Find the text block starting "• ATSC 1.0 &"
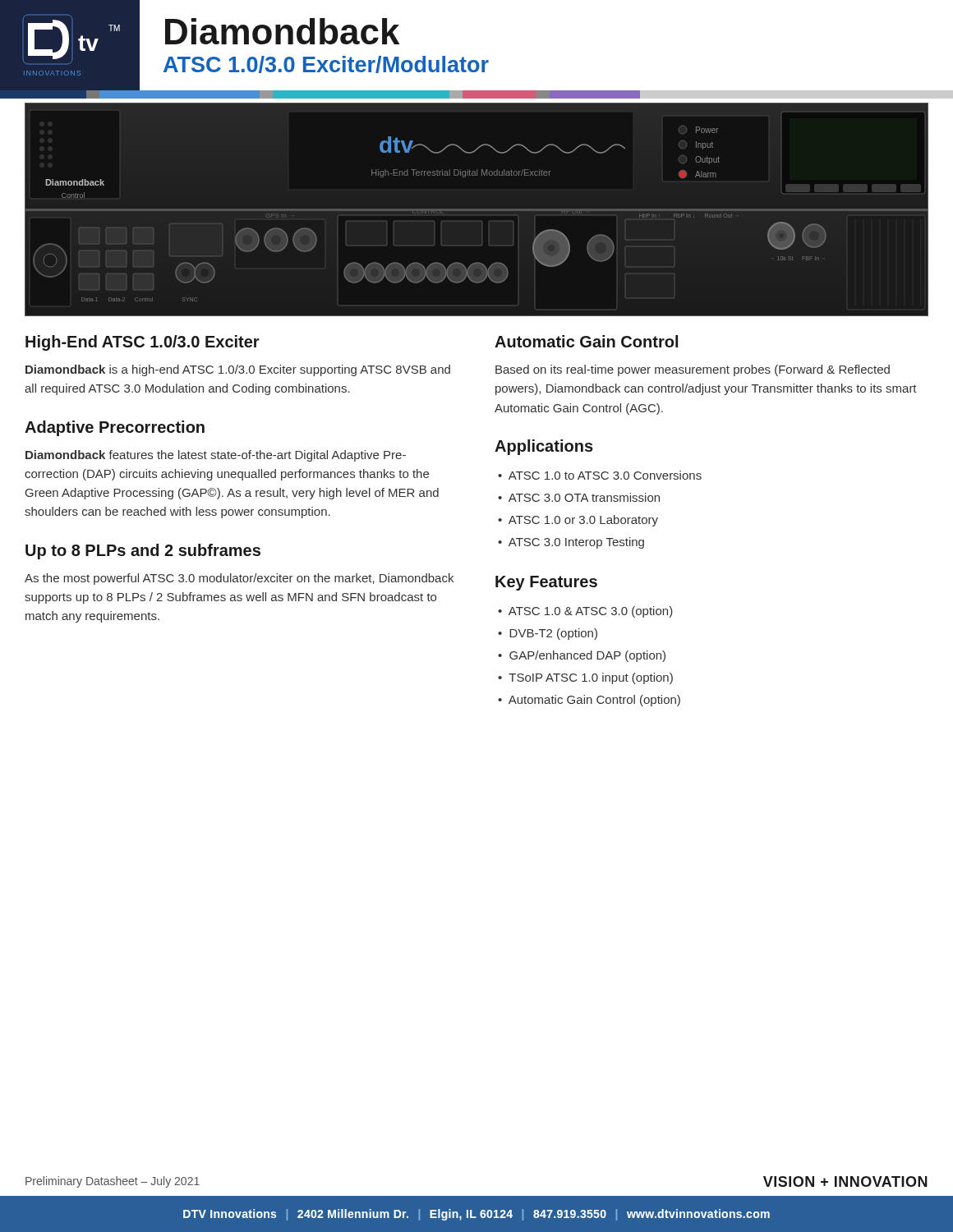 585,610
